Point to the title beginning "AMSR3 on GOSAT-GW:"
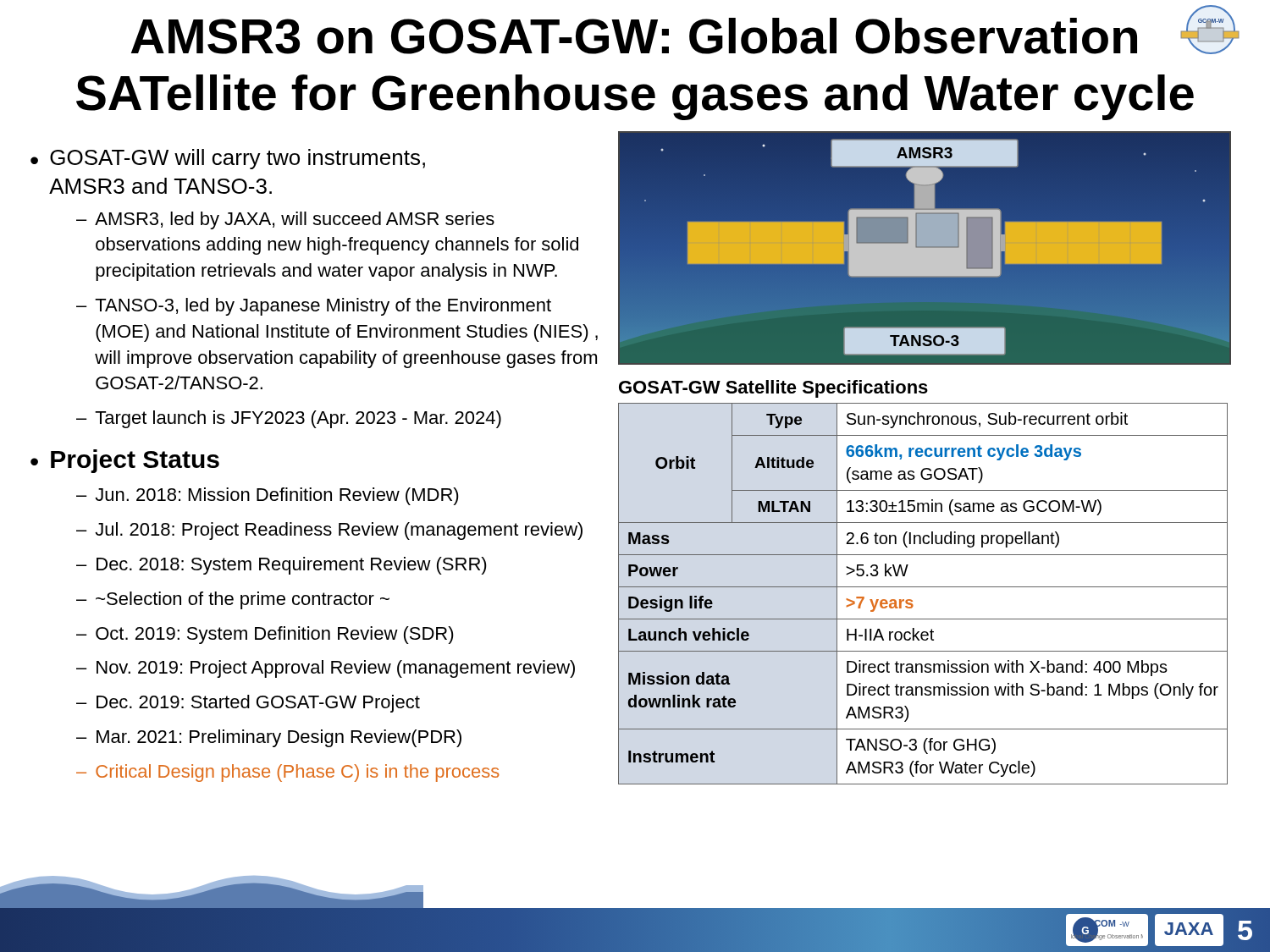The height and width of the screenshot is (952, 1270). coord(635,65)
